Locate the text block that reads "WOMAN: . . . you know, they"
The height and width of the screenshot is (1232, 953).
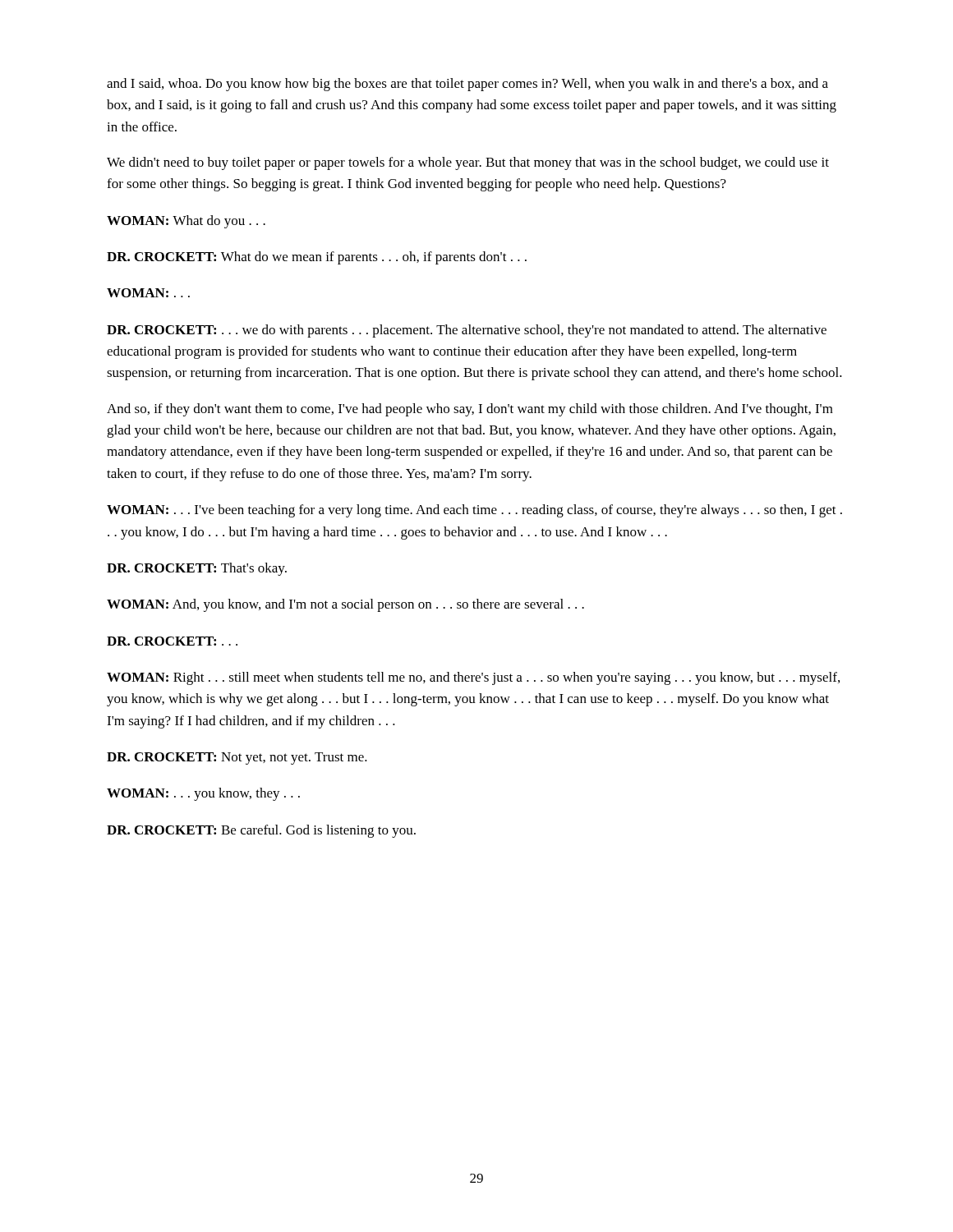click(203, 794)
